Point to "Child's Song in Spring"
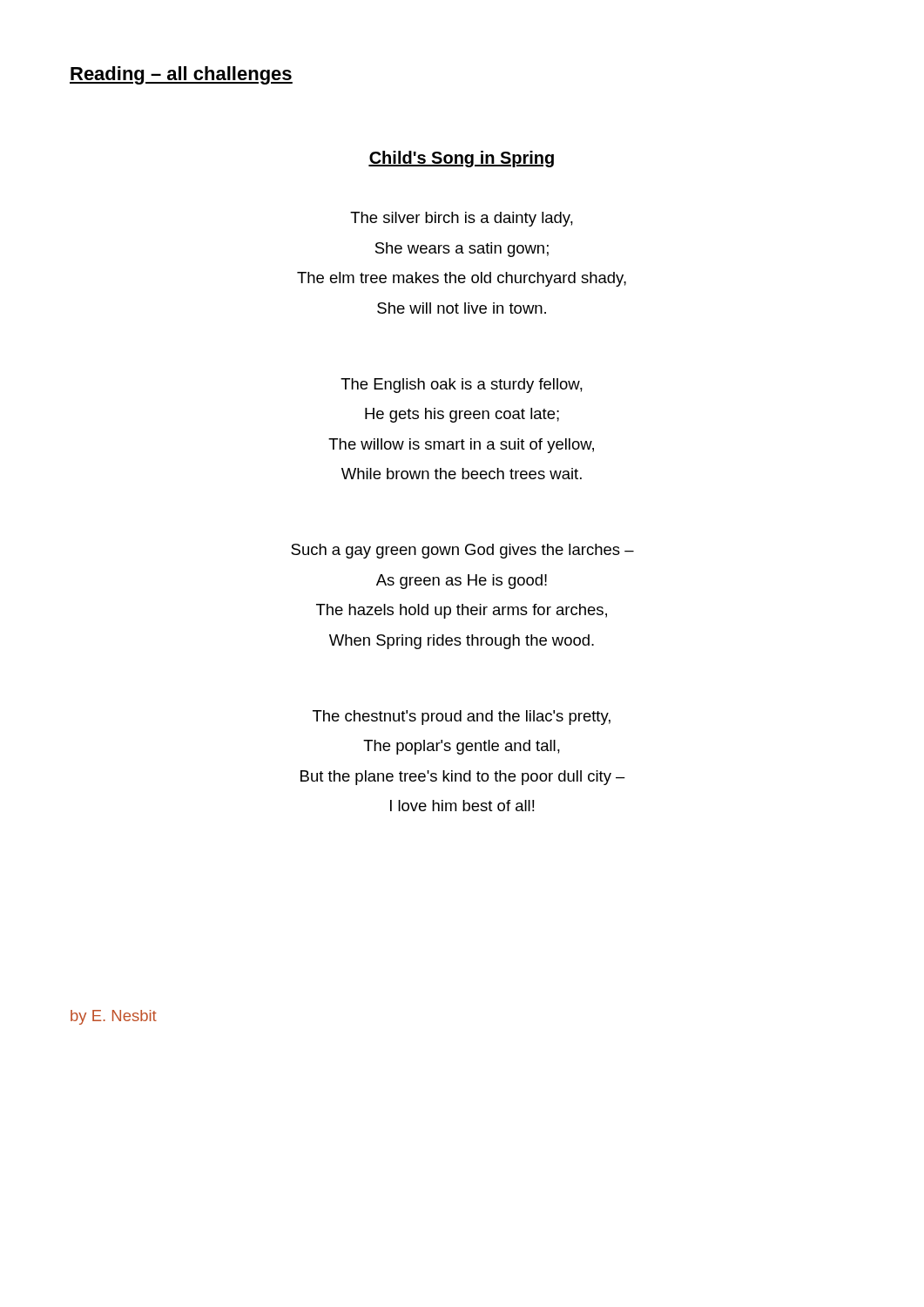 click(x=462, y=158)
